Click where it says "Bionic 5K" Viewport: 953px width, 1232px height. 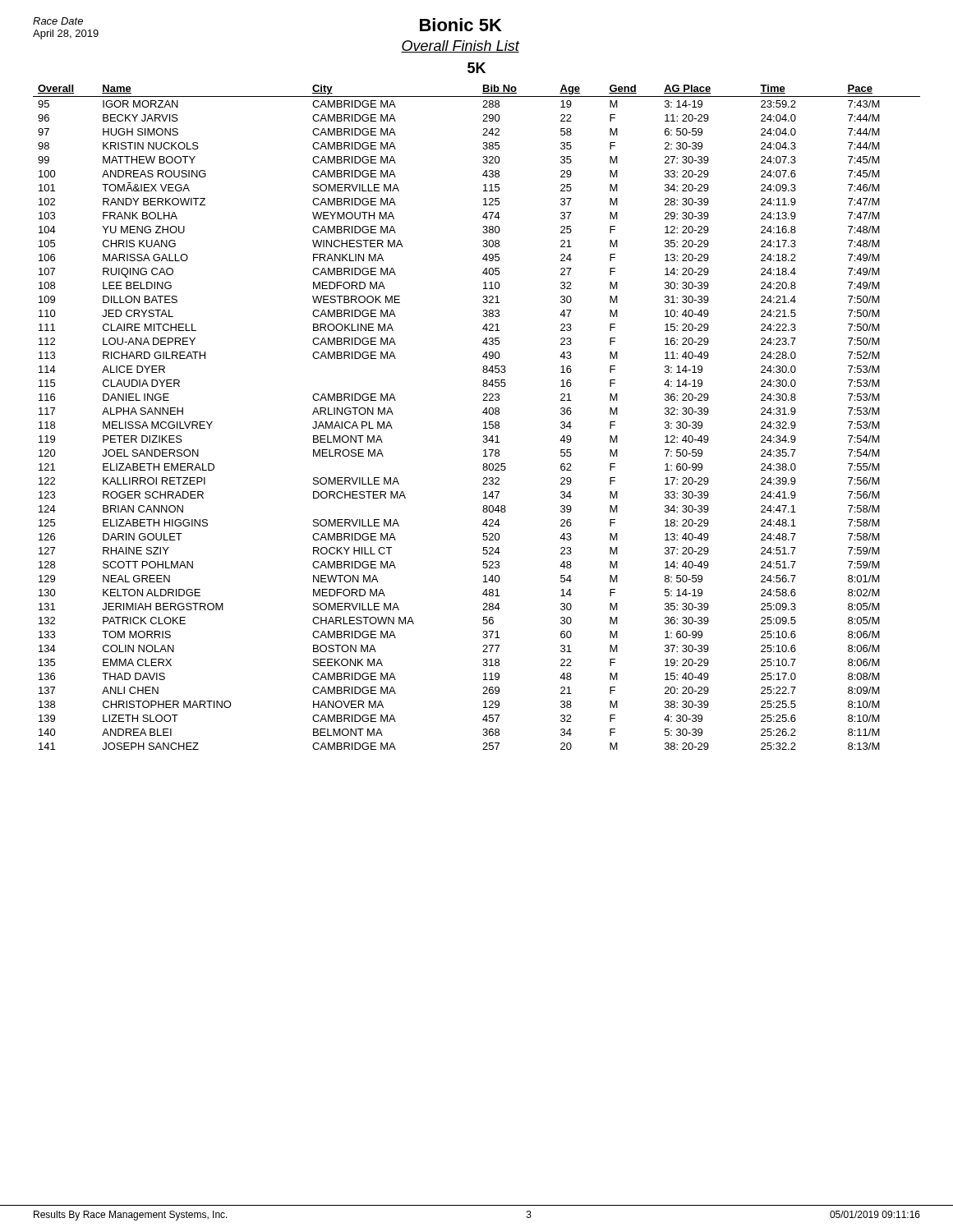(460, 25)
